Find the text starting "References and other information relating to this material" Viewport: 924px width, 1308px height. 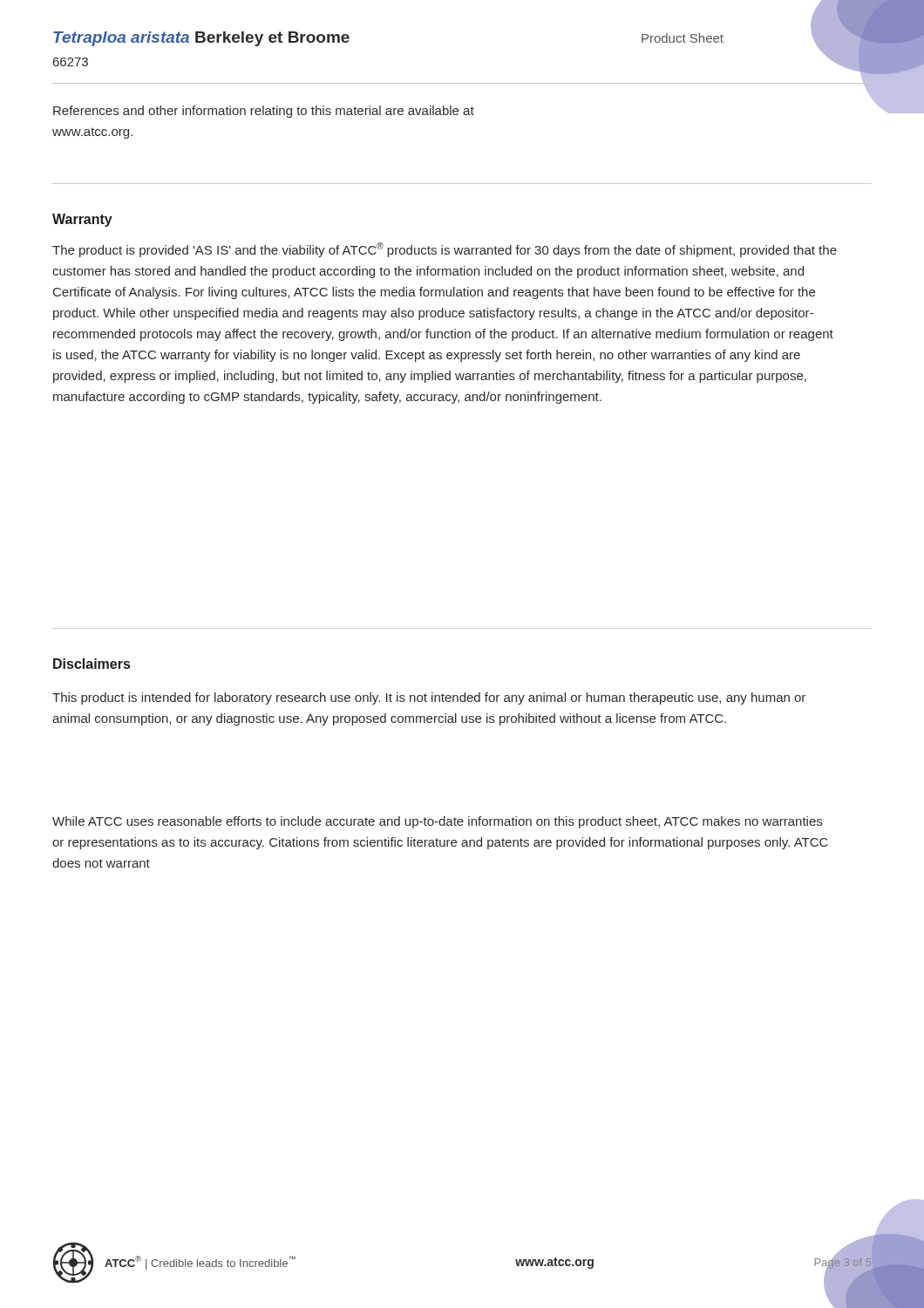click(x=401, y=121)
